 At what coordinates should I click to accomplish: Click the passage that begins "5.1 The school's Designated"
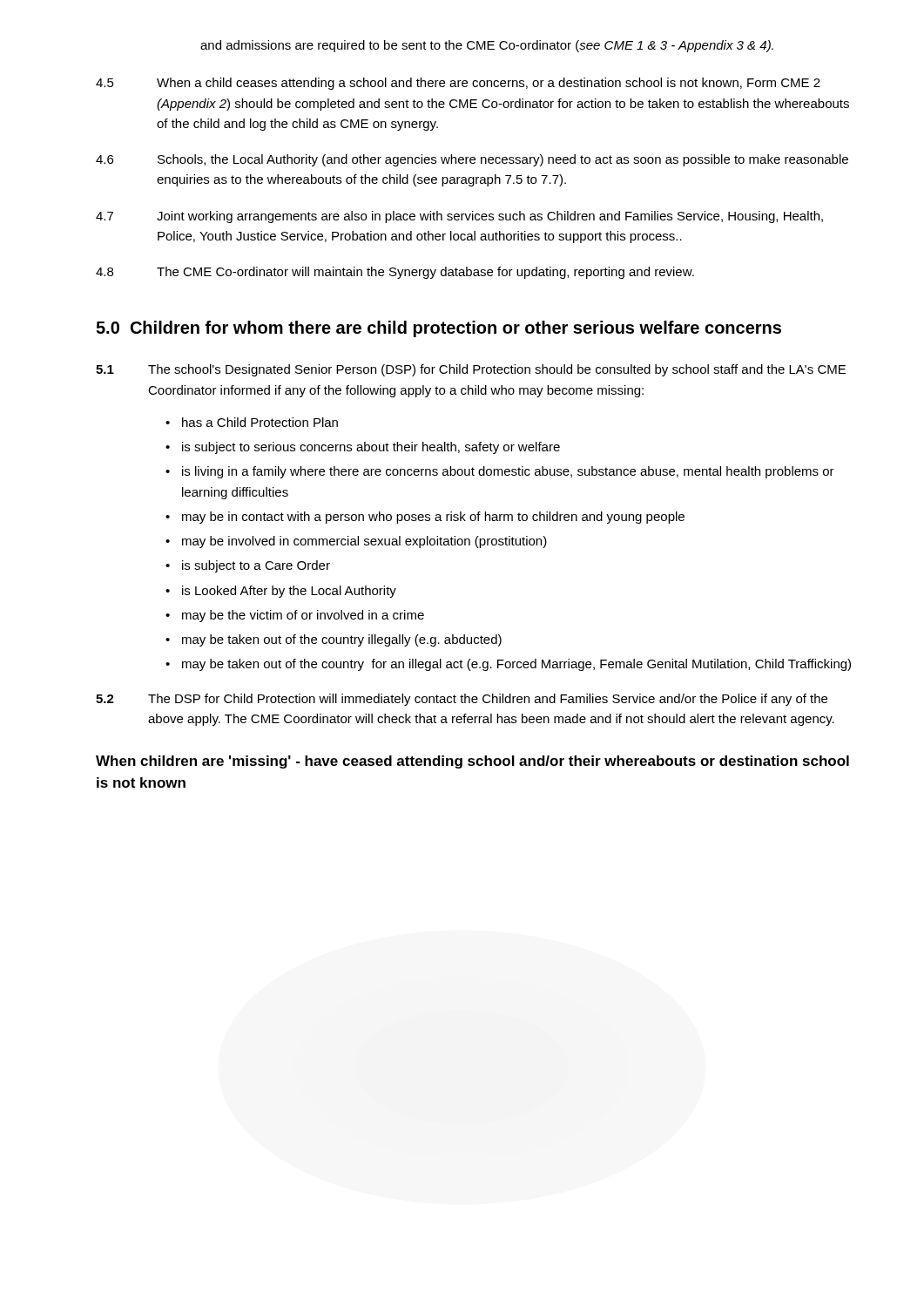click(475, 379)
